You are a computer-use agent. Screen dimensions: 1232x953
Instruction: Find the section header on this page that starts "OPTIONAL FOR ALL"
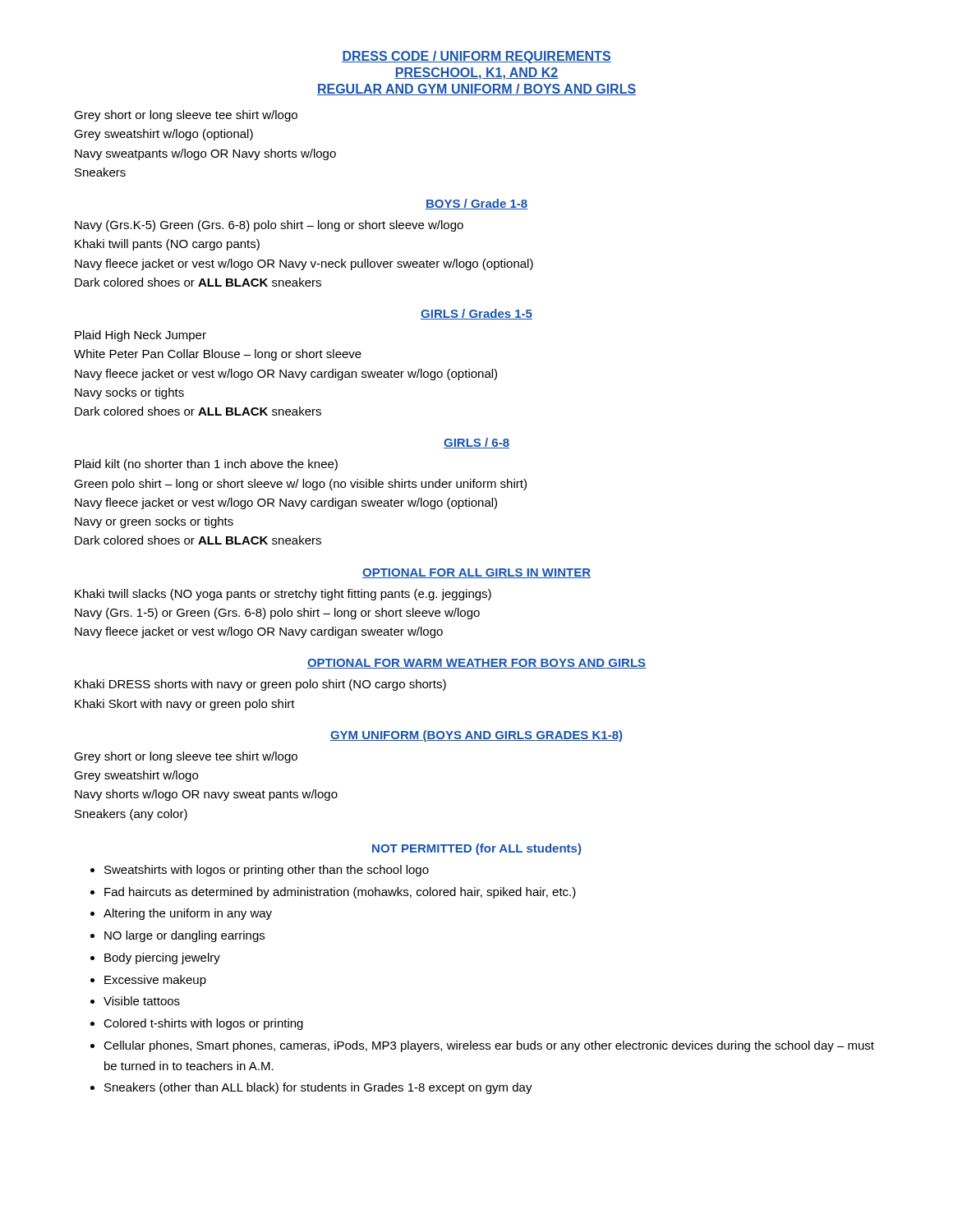476,572
